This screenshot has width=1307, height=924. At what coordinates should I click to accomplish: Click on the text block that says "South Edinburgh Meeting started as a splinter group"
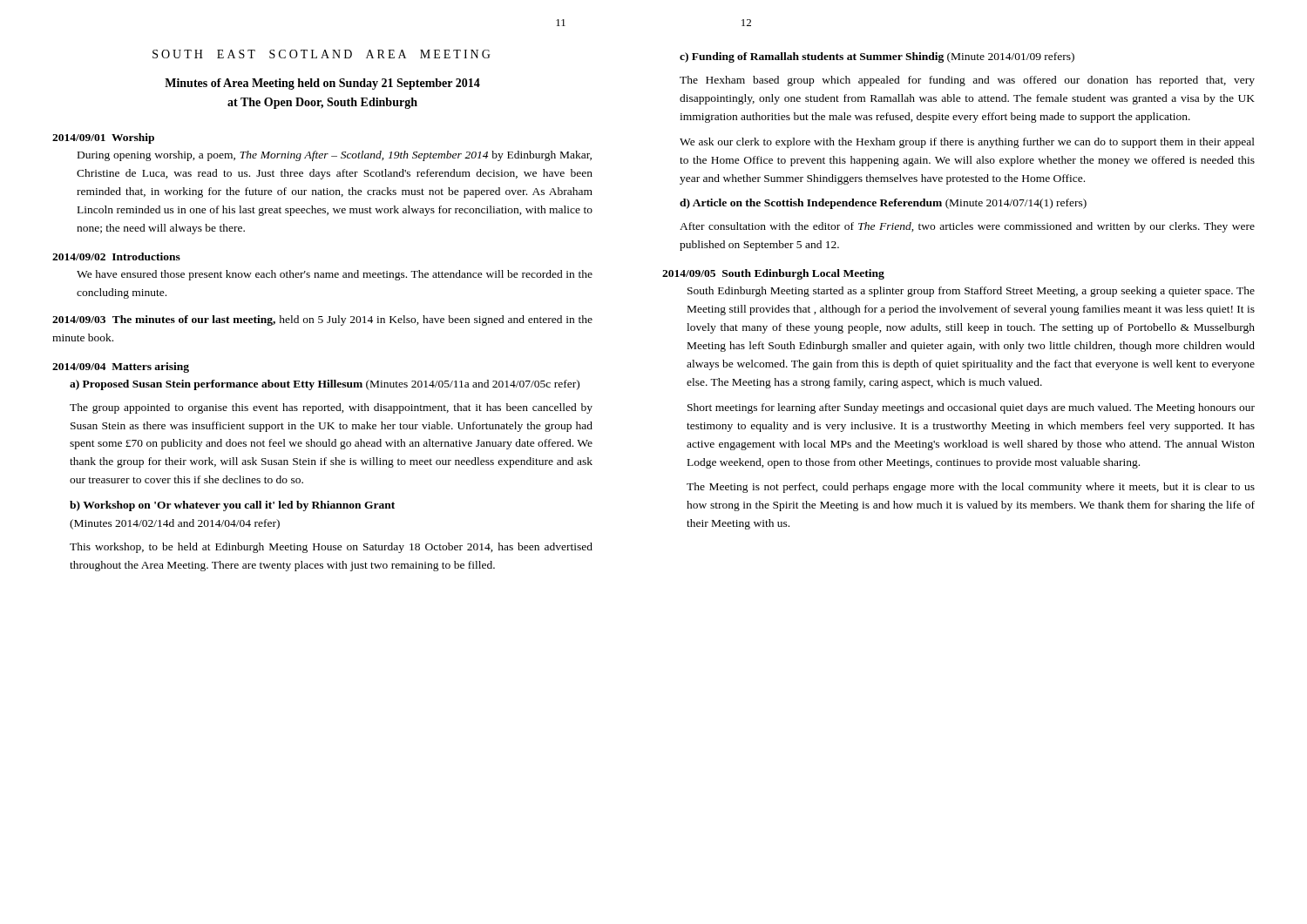[971, 336]
